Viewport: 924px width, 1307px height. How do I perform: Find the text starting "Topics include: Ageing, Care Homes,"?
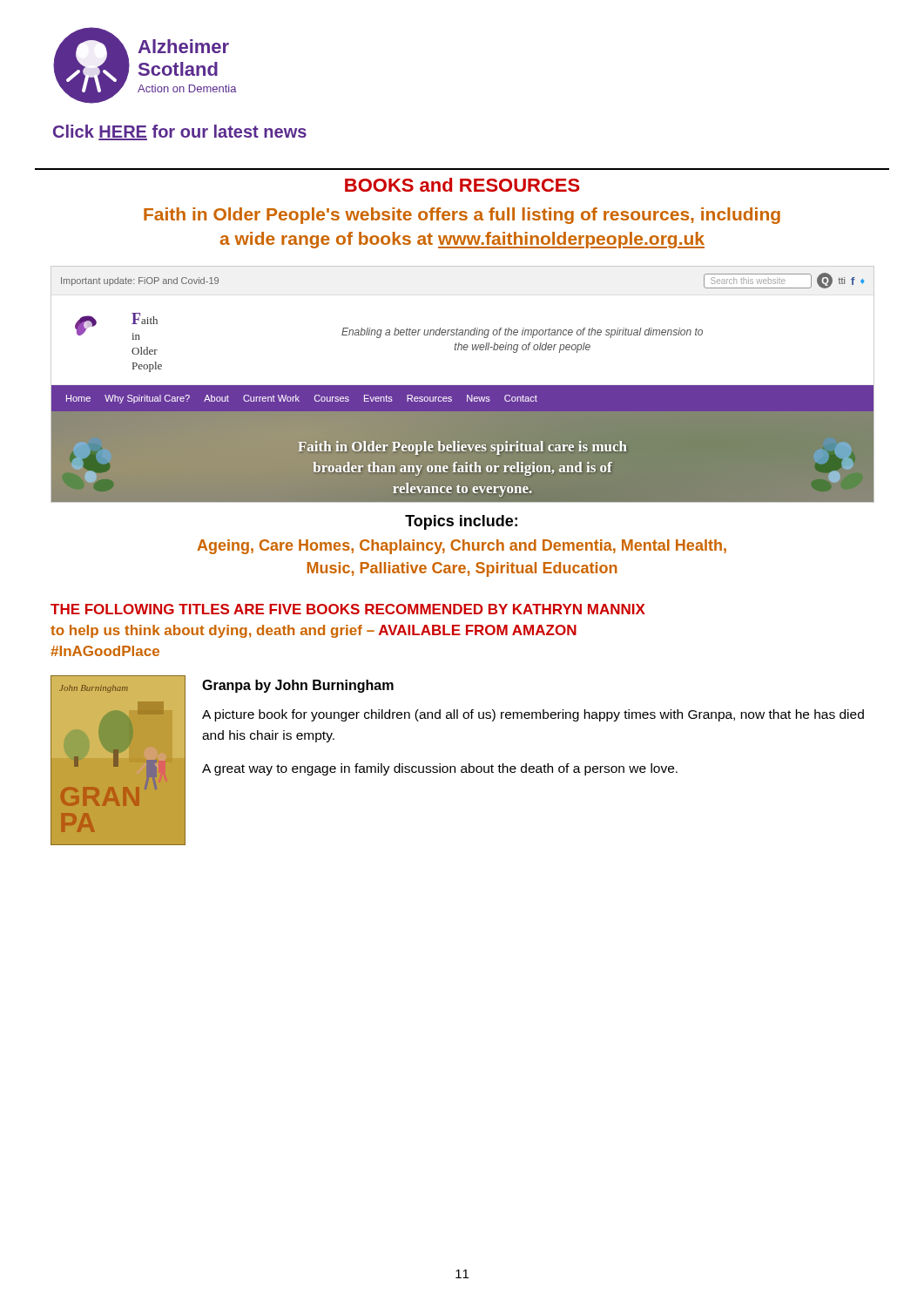(462, 546)
